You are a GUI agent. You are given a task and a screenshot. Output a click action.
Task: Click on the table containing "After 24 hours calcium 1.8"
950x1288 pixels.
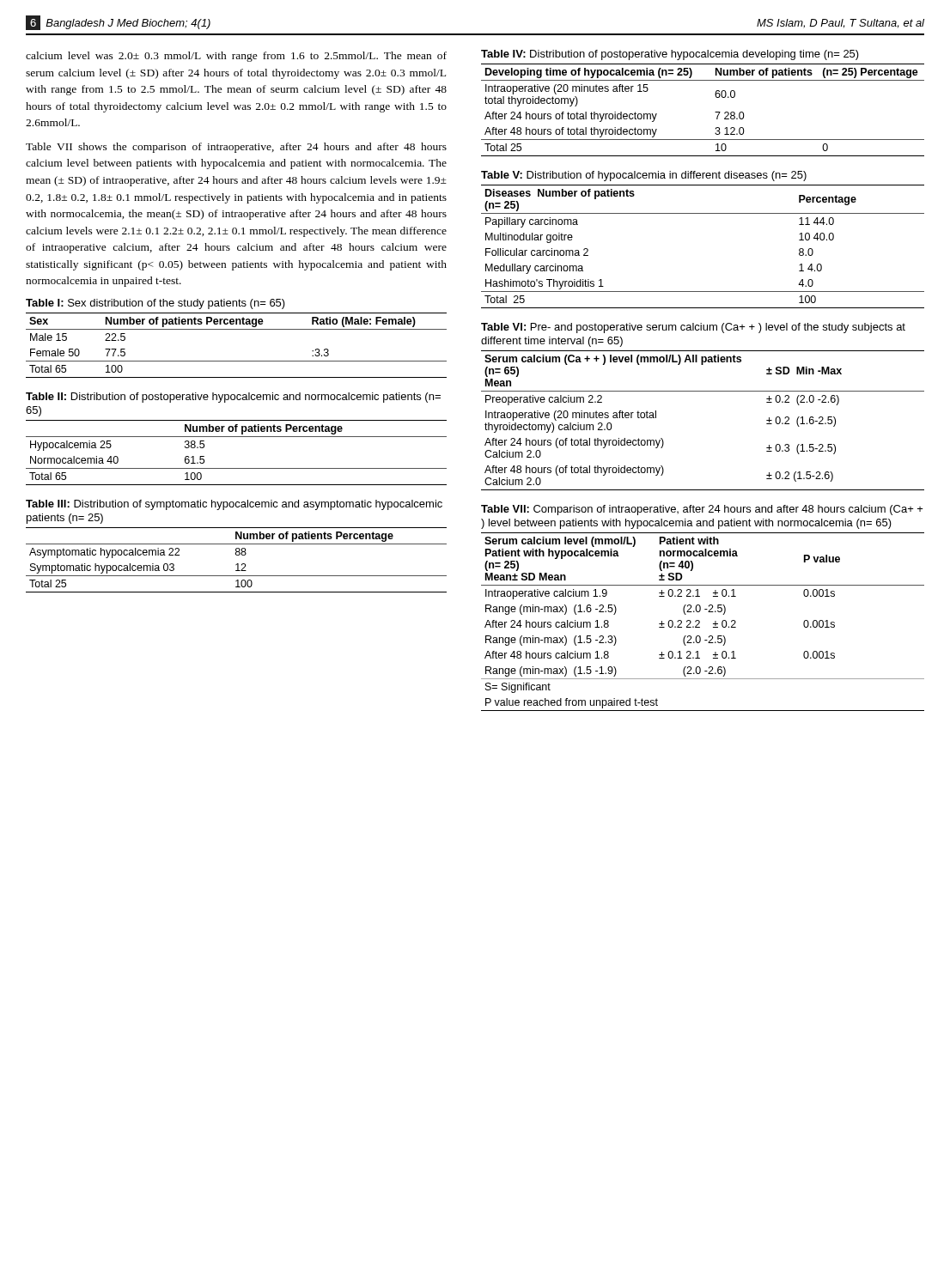click(703, 622)
